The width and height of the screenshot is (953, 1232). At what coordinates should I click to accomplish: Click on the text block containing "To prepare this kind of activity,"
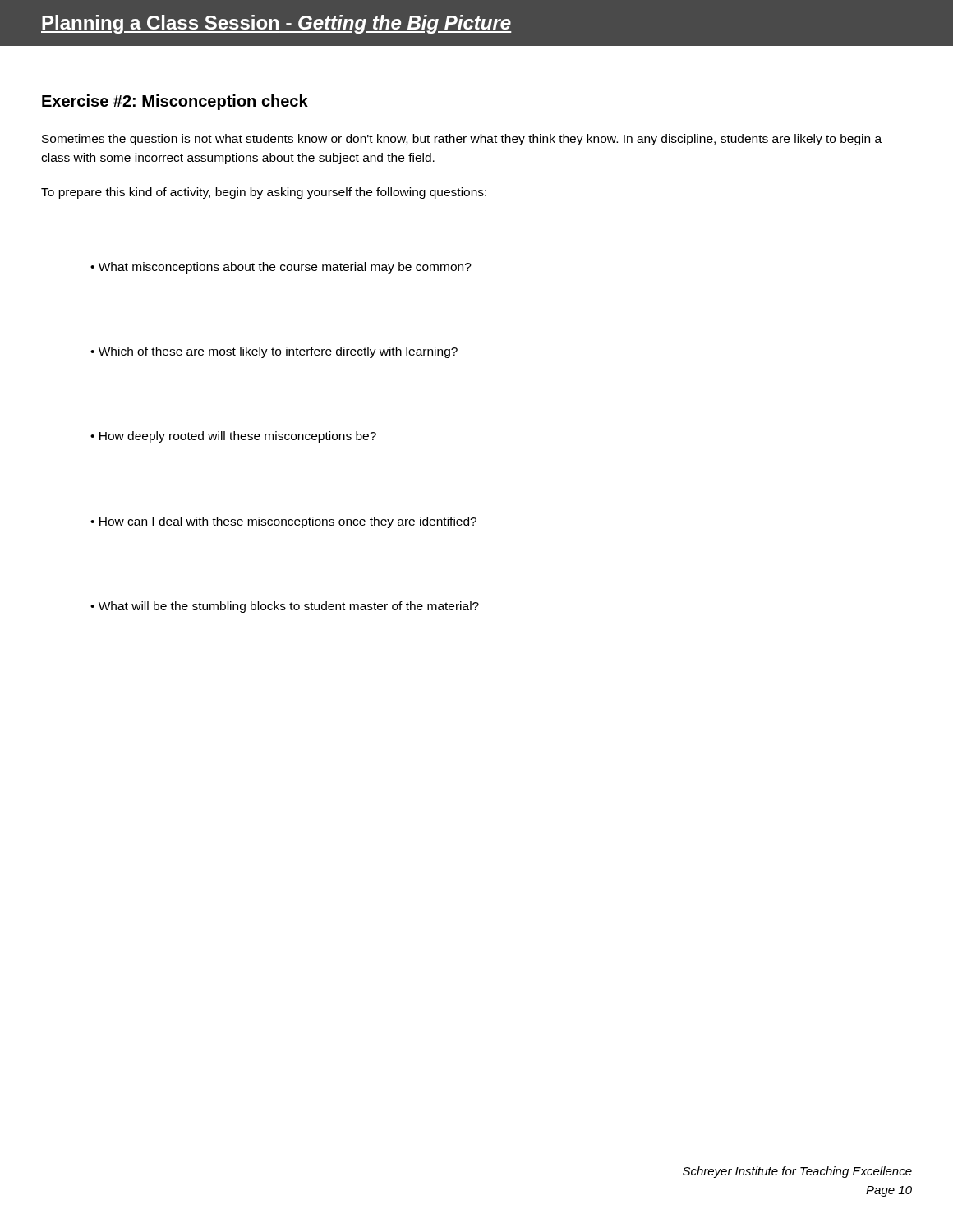[x=264, y=191]
